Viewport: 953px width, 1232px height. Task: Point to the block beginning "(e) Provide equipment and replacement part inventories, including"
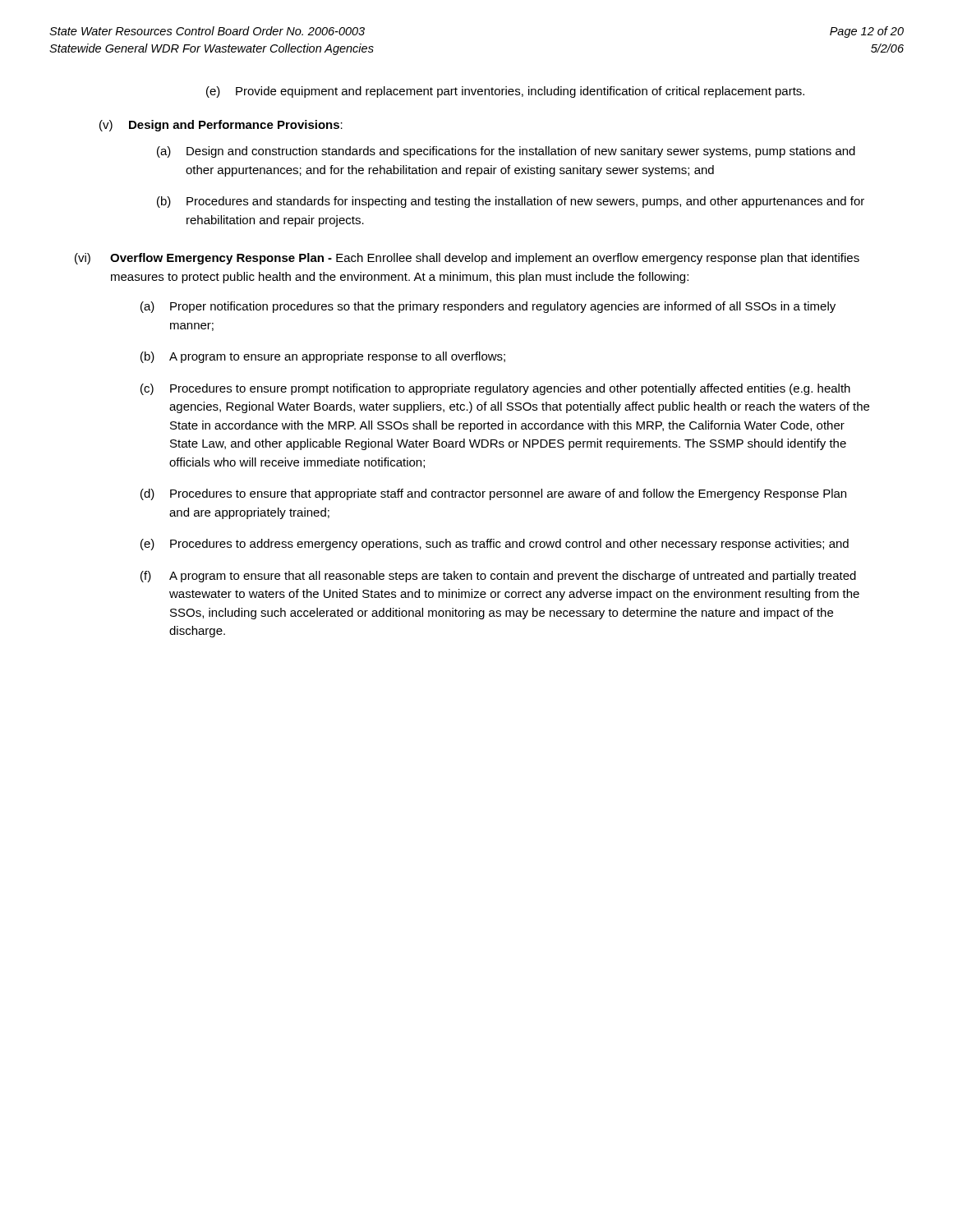tap(538, 91)
